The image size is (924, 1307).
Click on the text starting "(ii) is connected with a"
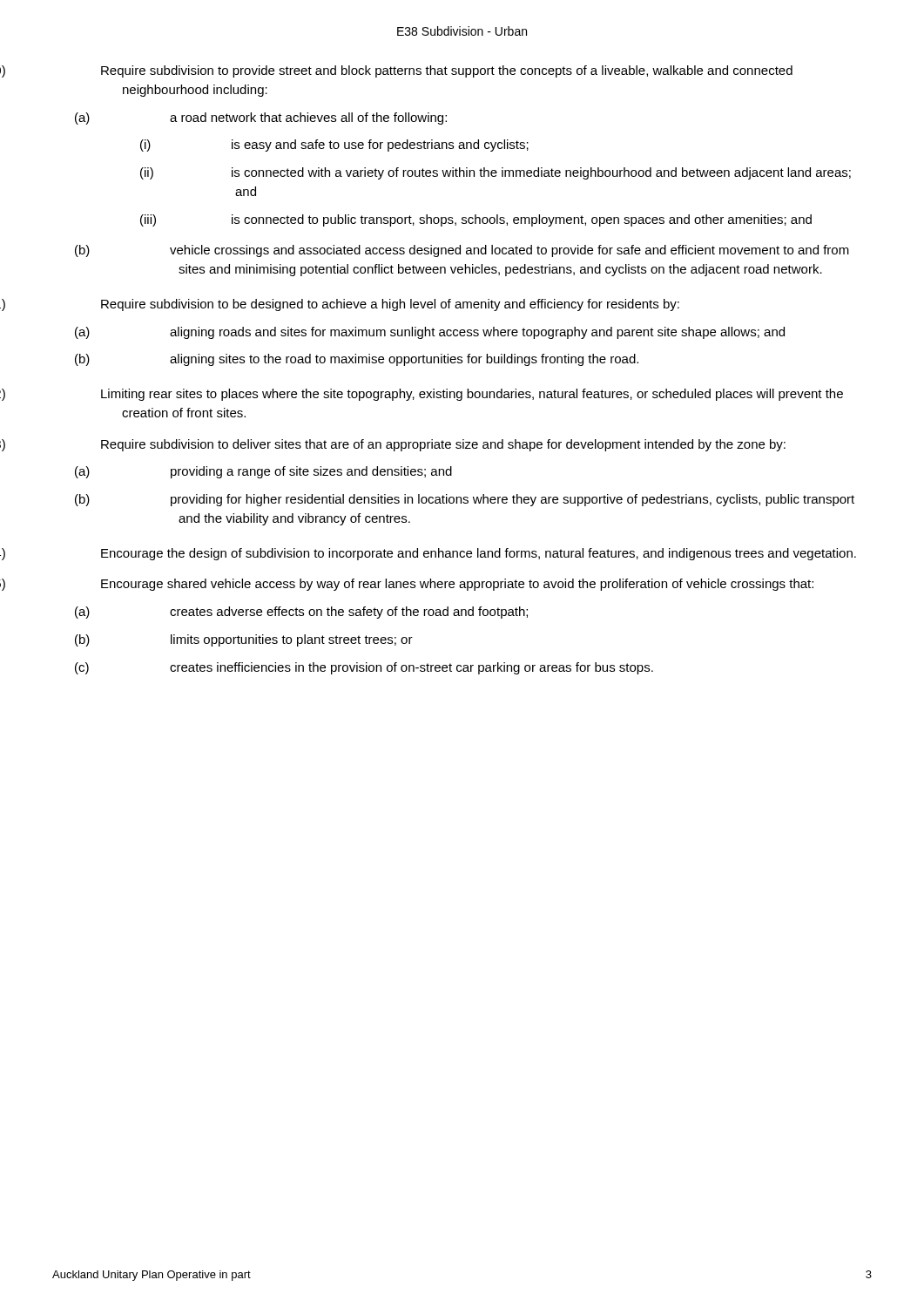(x=495, y=181)
